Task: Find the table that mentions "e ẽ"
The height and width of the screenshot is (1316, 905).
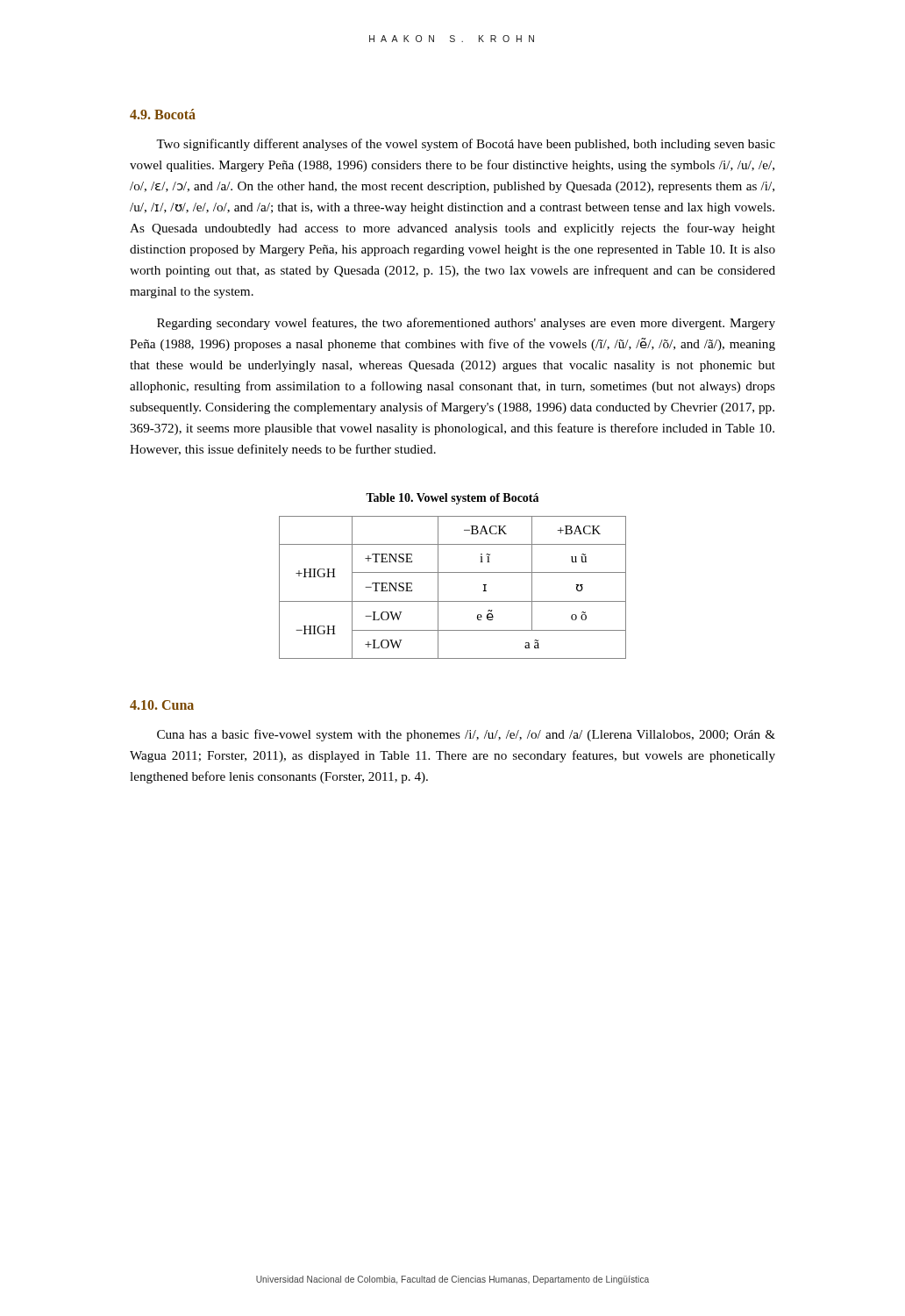Action: [452, 588]
